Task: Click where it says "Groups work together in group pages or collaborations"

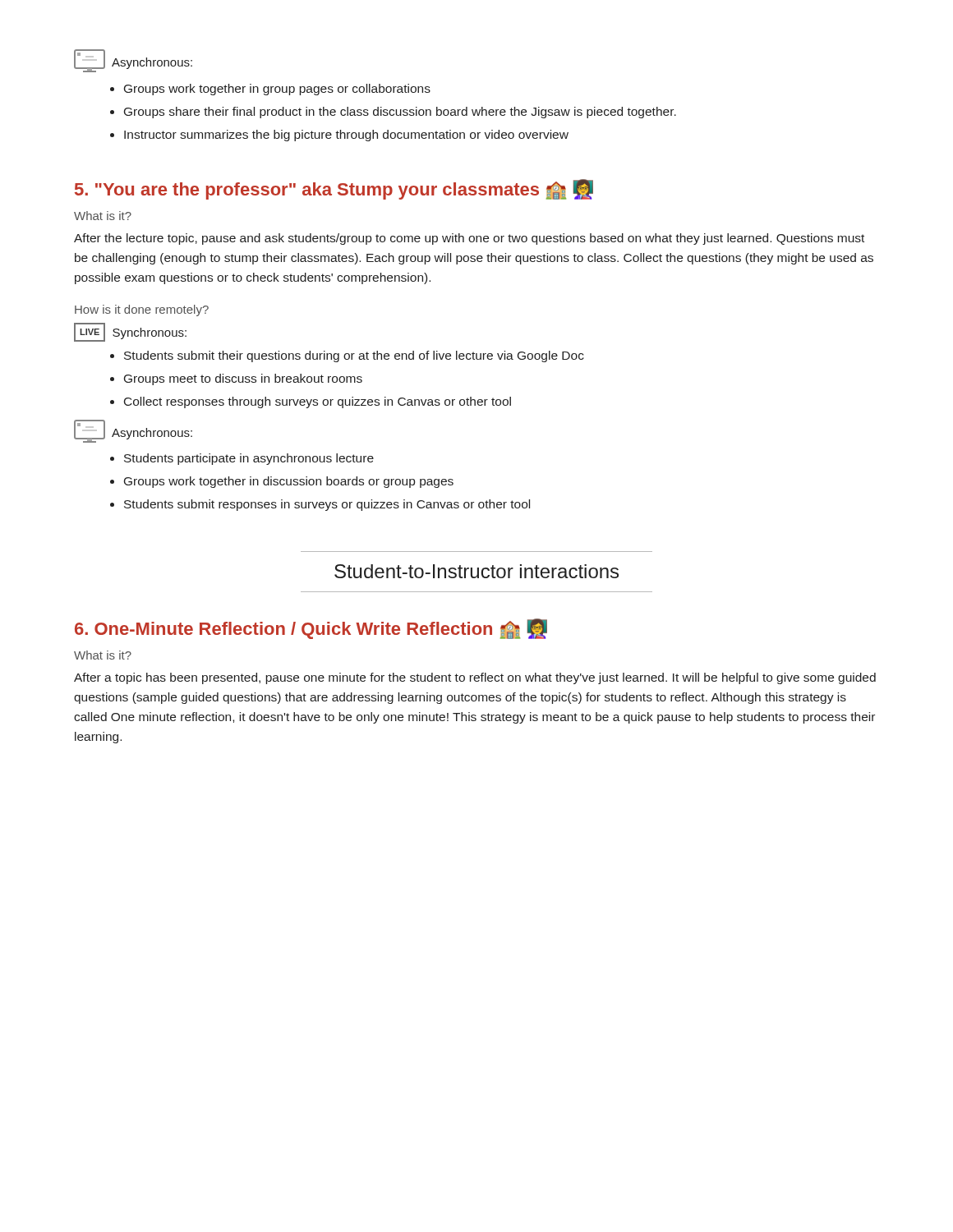Action: [x=277, y=88]
